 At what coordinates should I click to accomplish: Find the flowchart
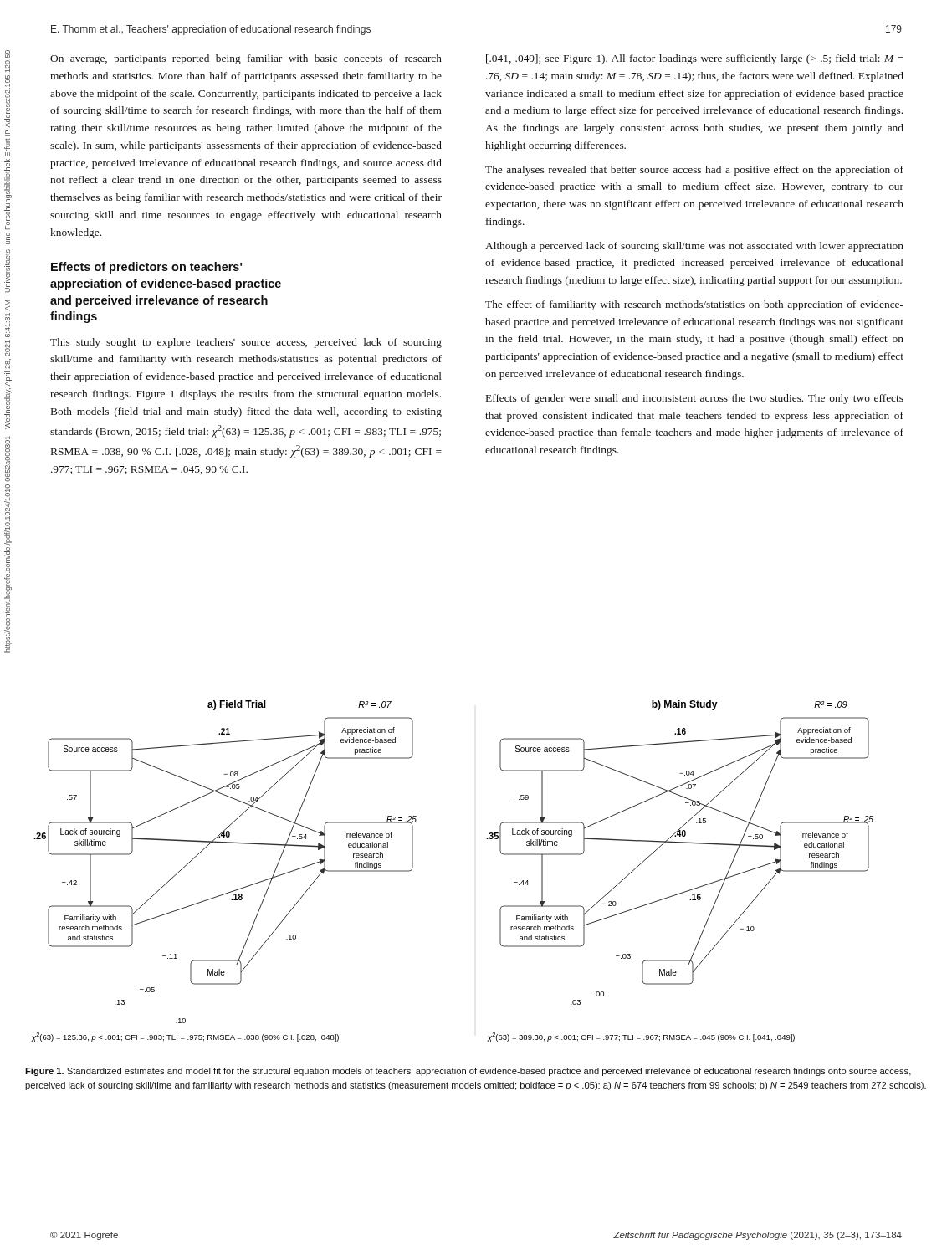point(476,877)
